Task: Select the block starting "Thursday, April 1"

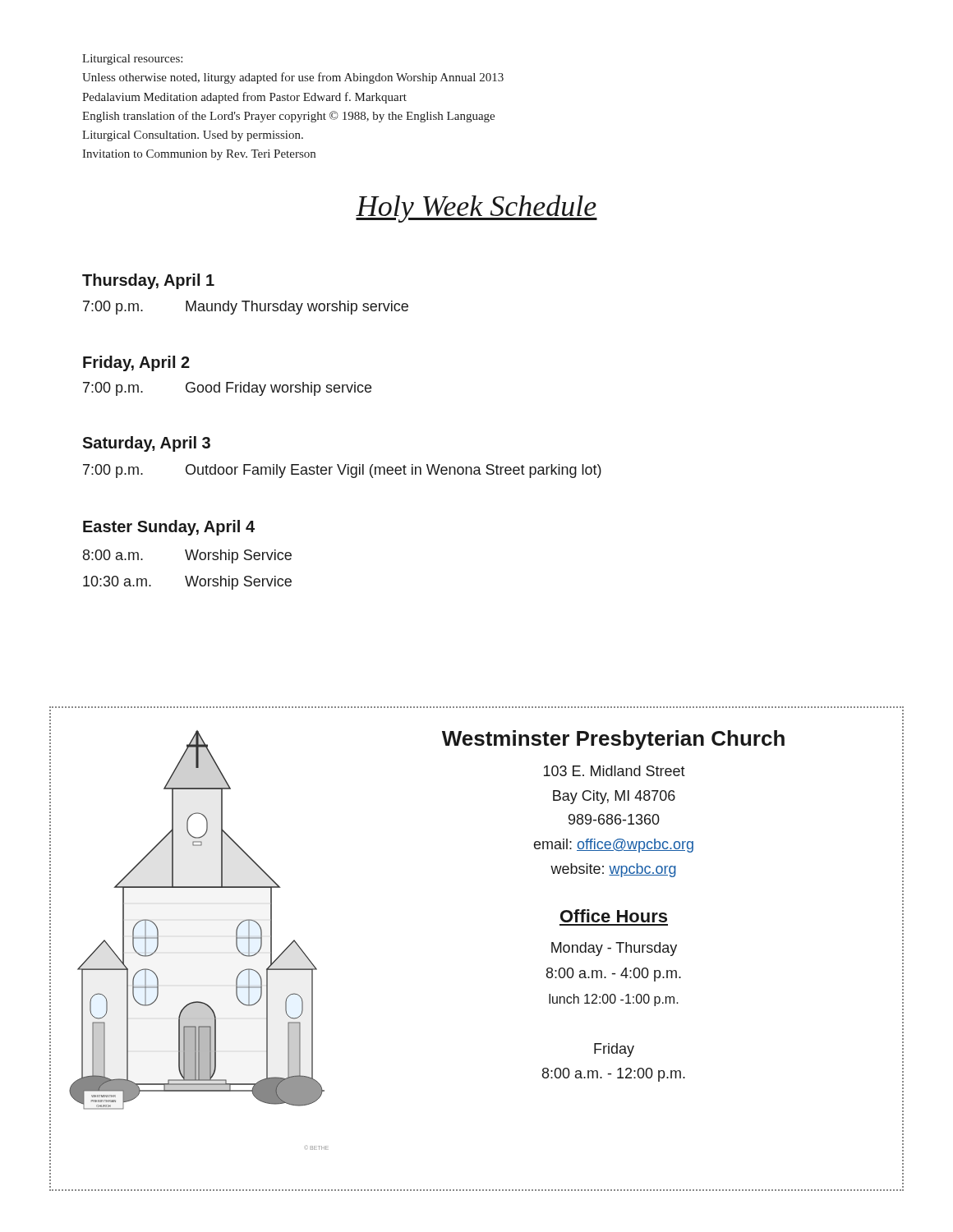Action: (x=148, y=281)
